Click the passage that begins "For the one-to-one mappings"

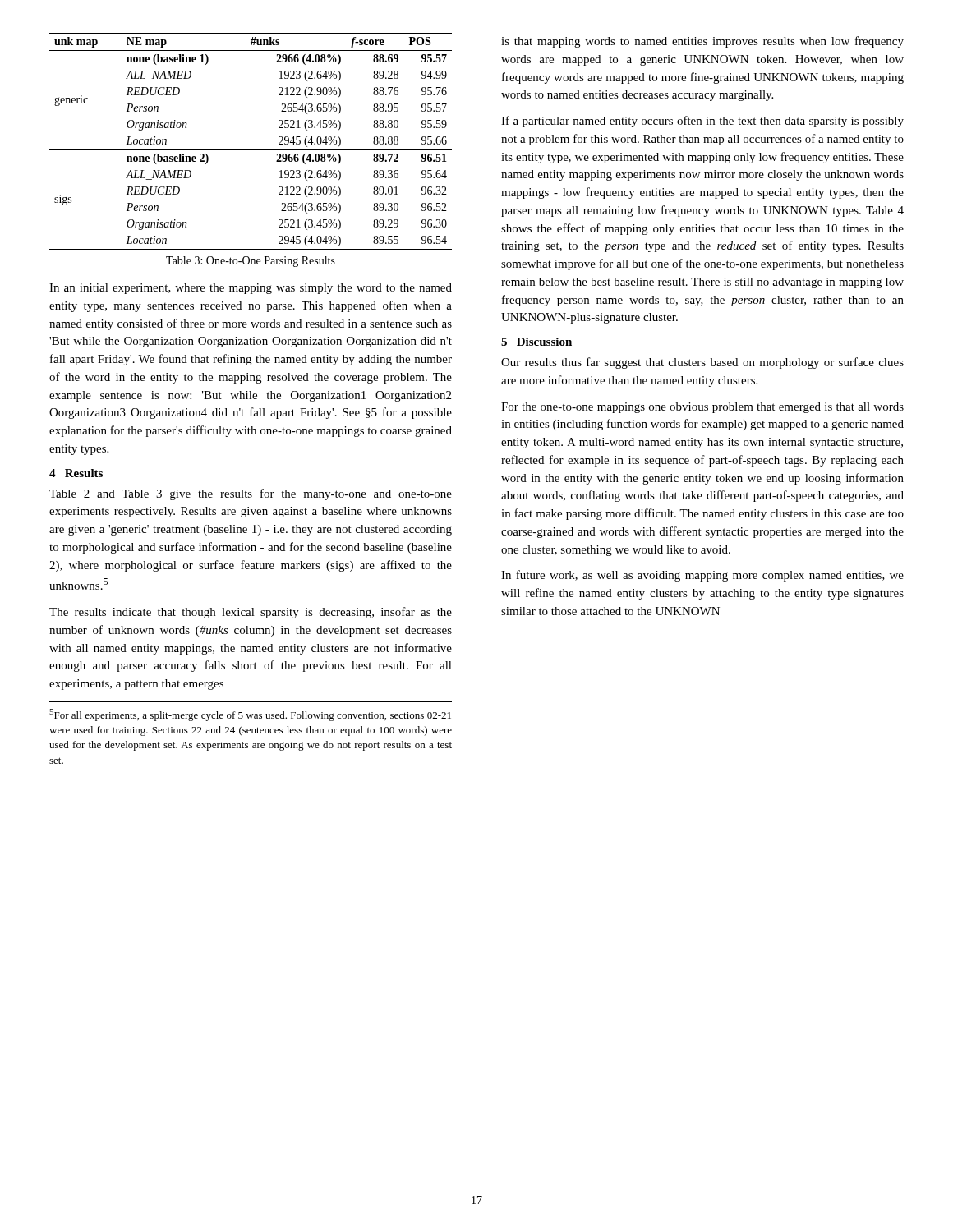click(x=702, y=478)
